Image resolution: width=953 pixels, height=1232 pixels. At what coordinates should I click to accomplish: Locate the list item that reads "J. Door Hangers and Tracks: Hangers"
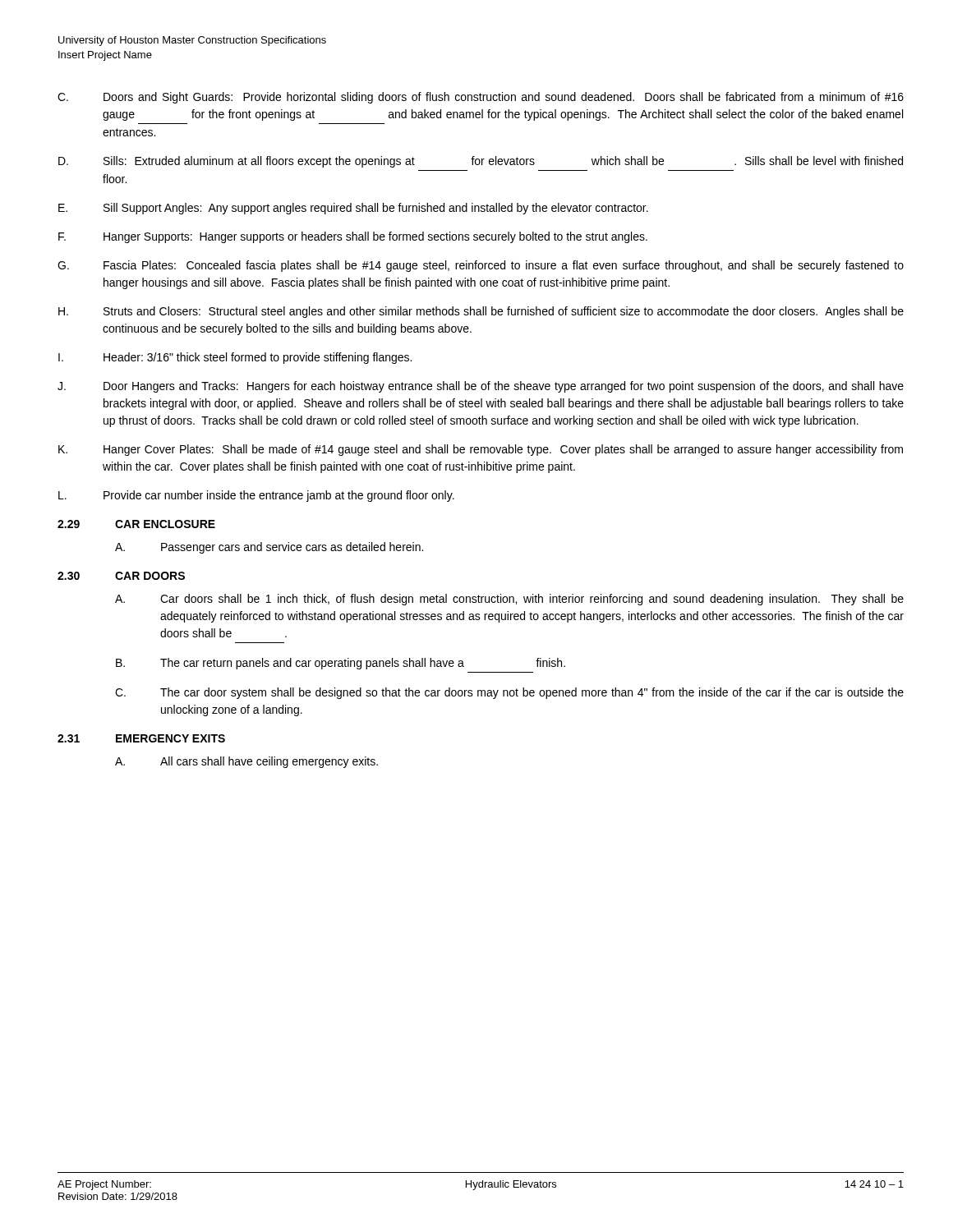point(481,404)
